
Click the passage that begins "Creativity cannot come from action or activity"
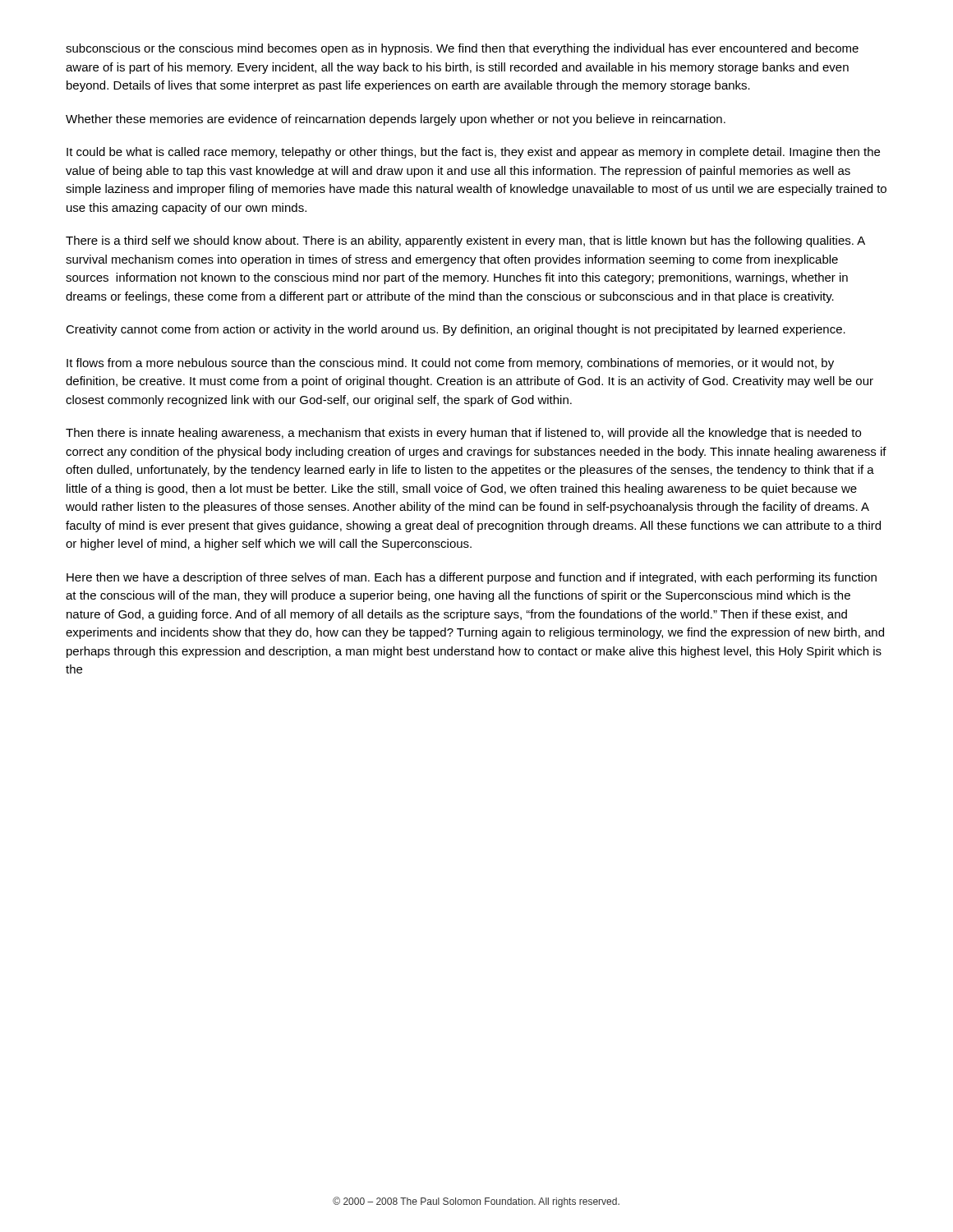coord(456,329)
